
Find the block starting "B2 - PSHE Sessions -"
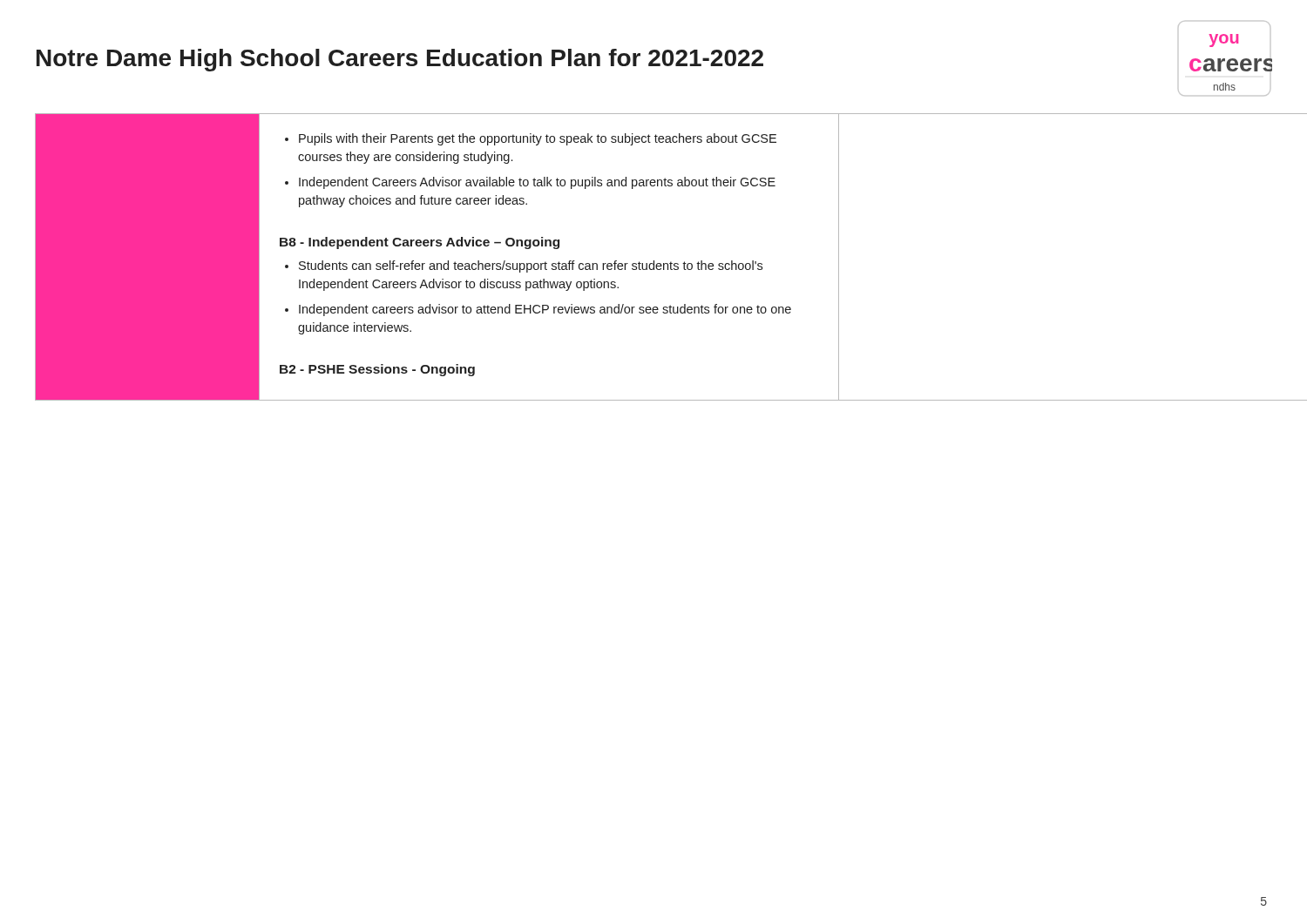pos(377,369)
